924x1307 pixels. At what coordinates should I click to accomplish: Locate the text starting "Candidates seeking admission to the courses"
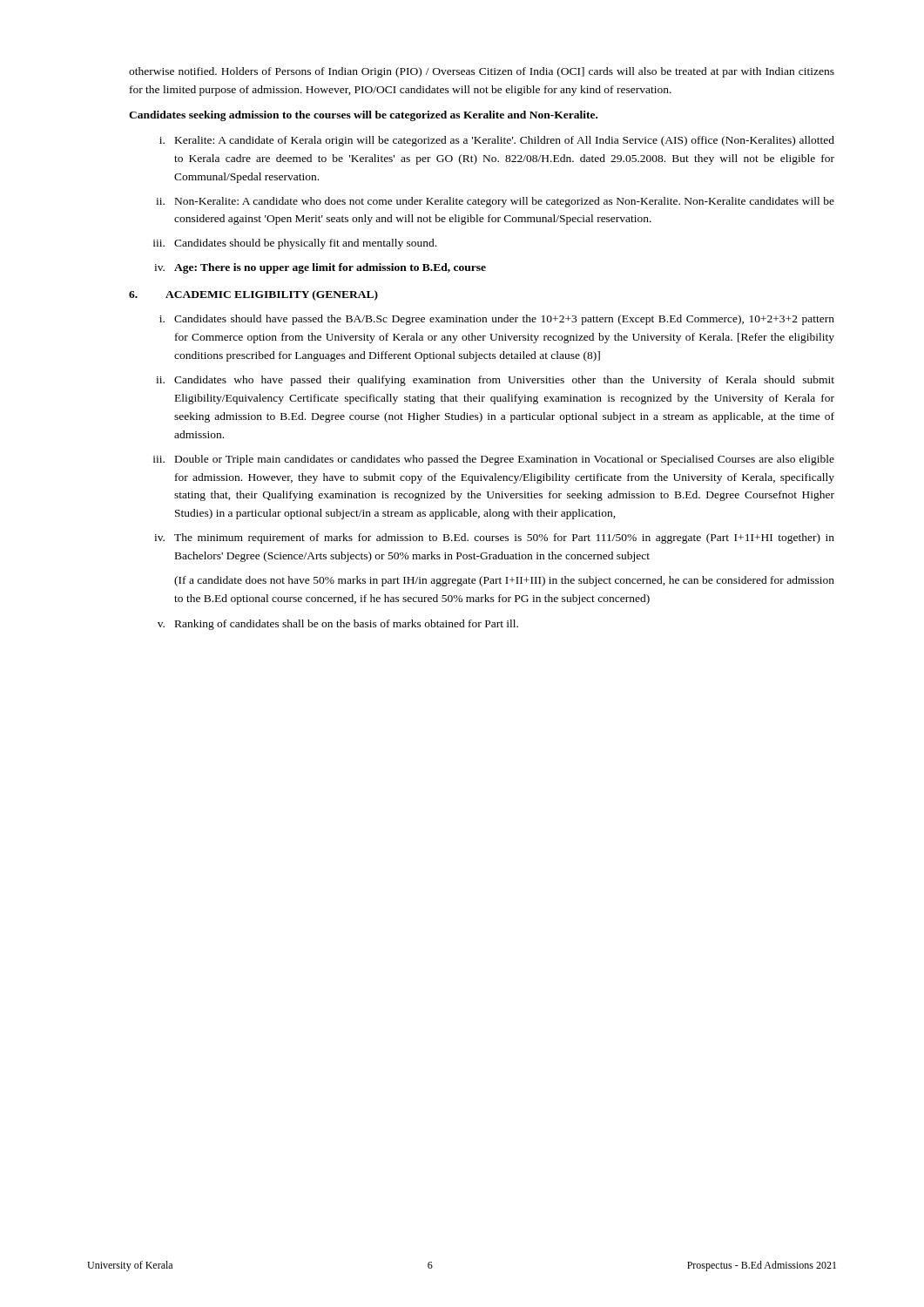coord(364,114)
